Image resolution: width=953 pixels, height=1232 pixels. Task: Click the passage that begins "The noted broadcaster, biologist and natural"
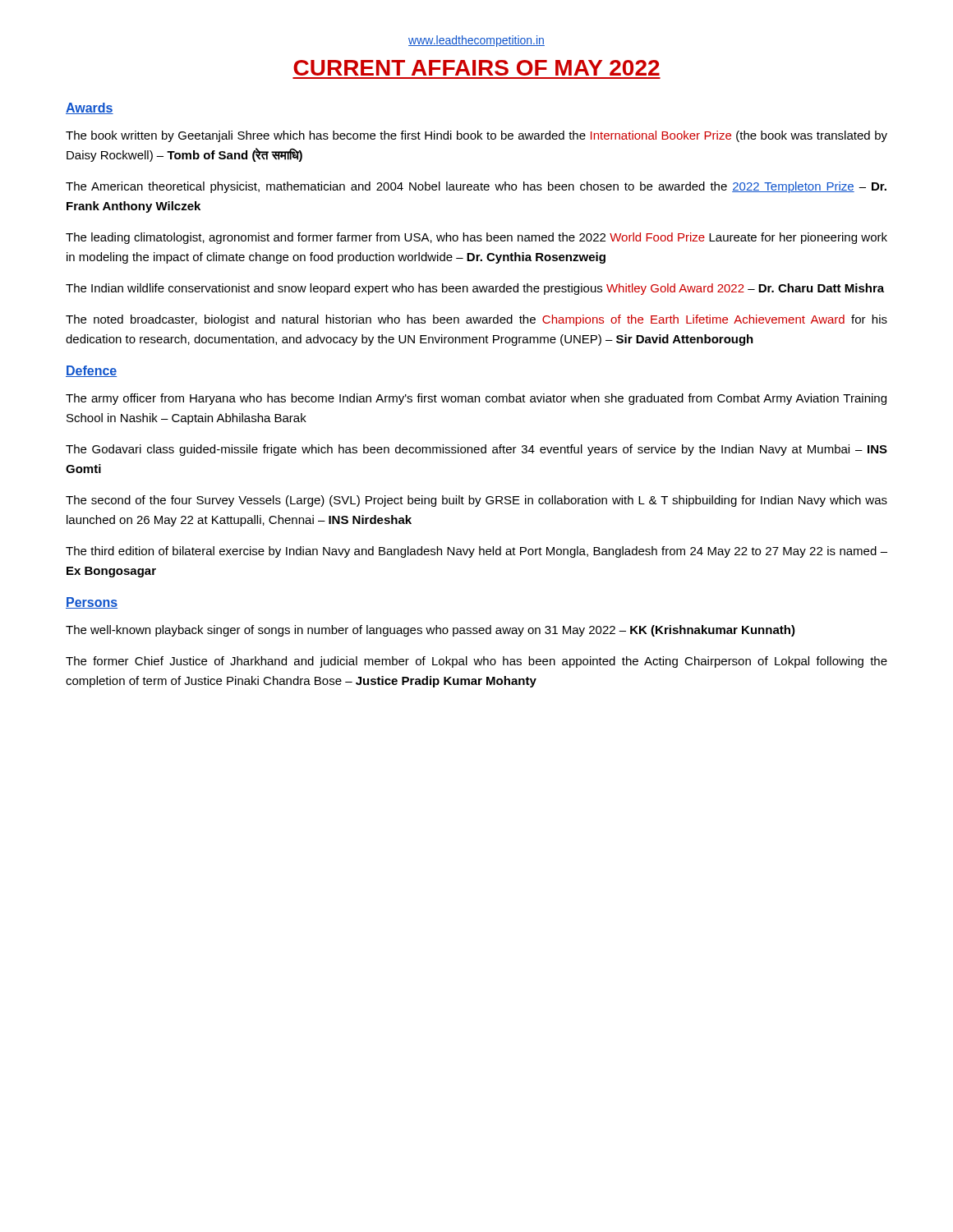click(x=476, y=329)
